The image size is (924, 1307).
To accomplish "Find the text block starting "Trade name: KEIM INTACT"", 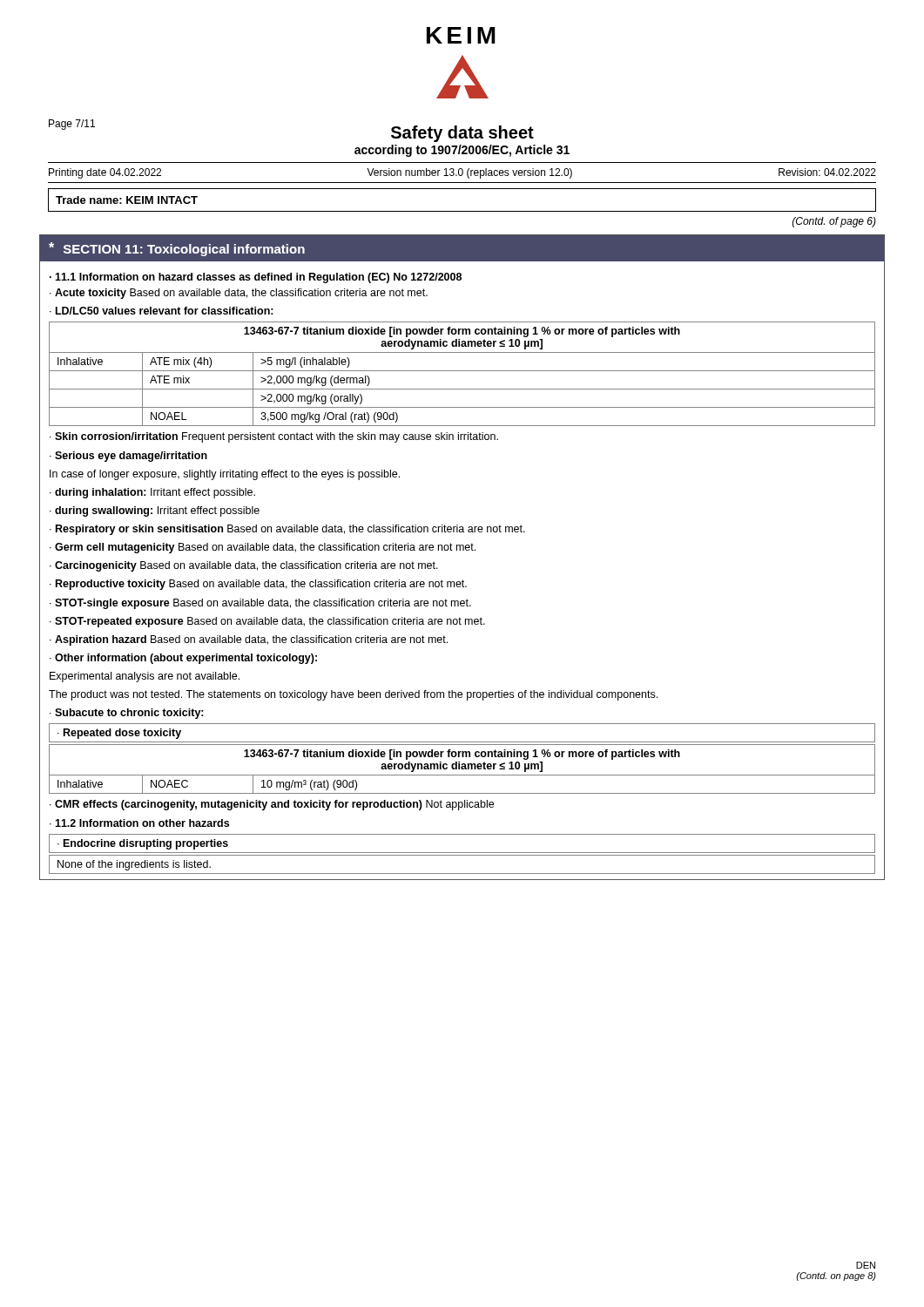I will click(127, 200).
